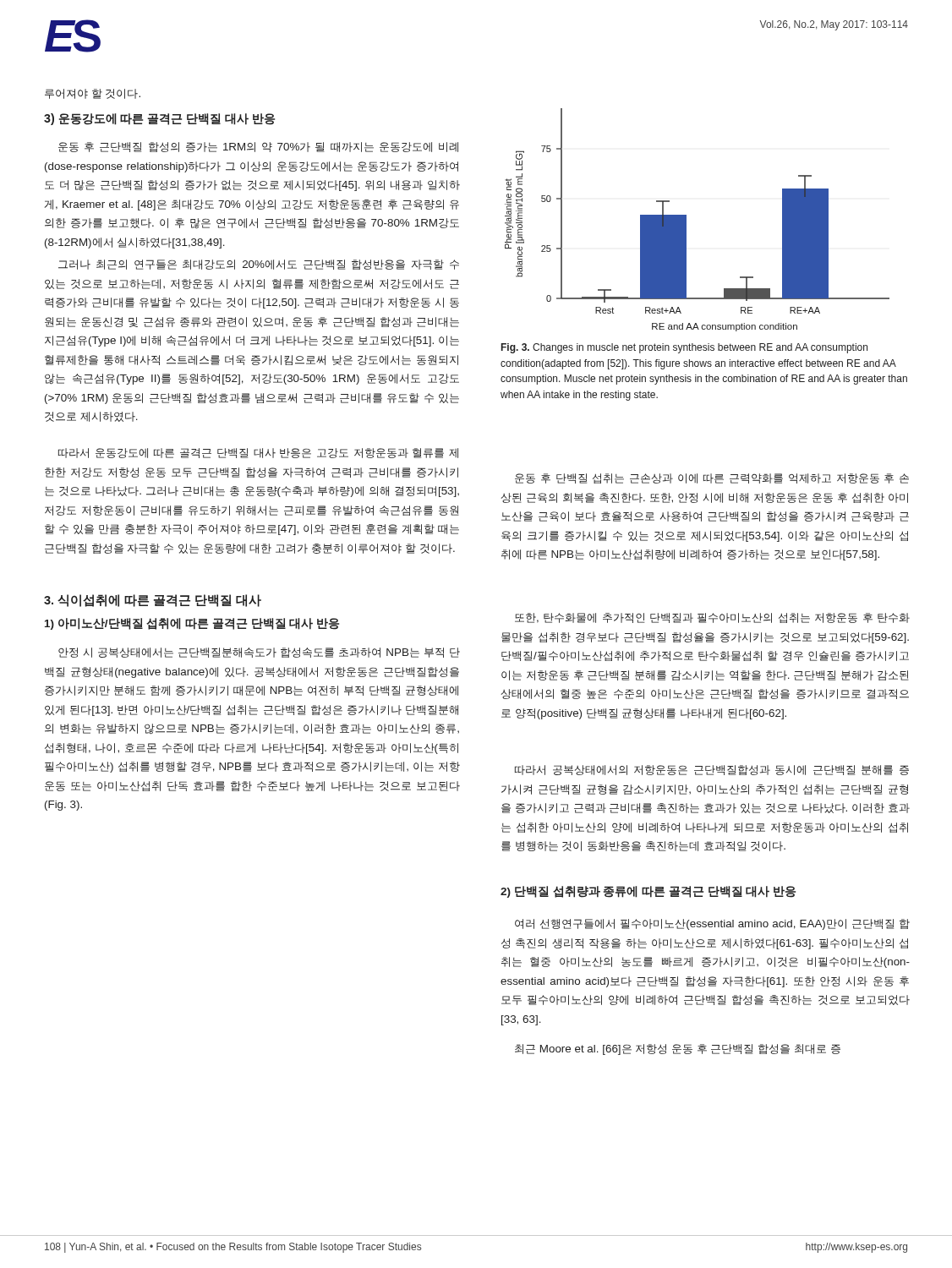Find the text block that reads "따라서 운동강도에 따른 골격근 단백질 대사 반응은 고강도"
This screenshot has width=952, height=1268.
[252, 501]
